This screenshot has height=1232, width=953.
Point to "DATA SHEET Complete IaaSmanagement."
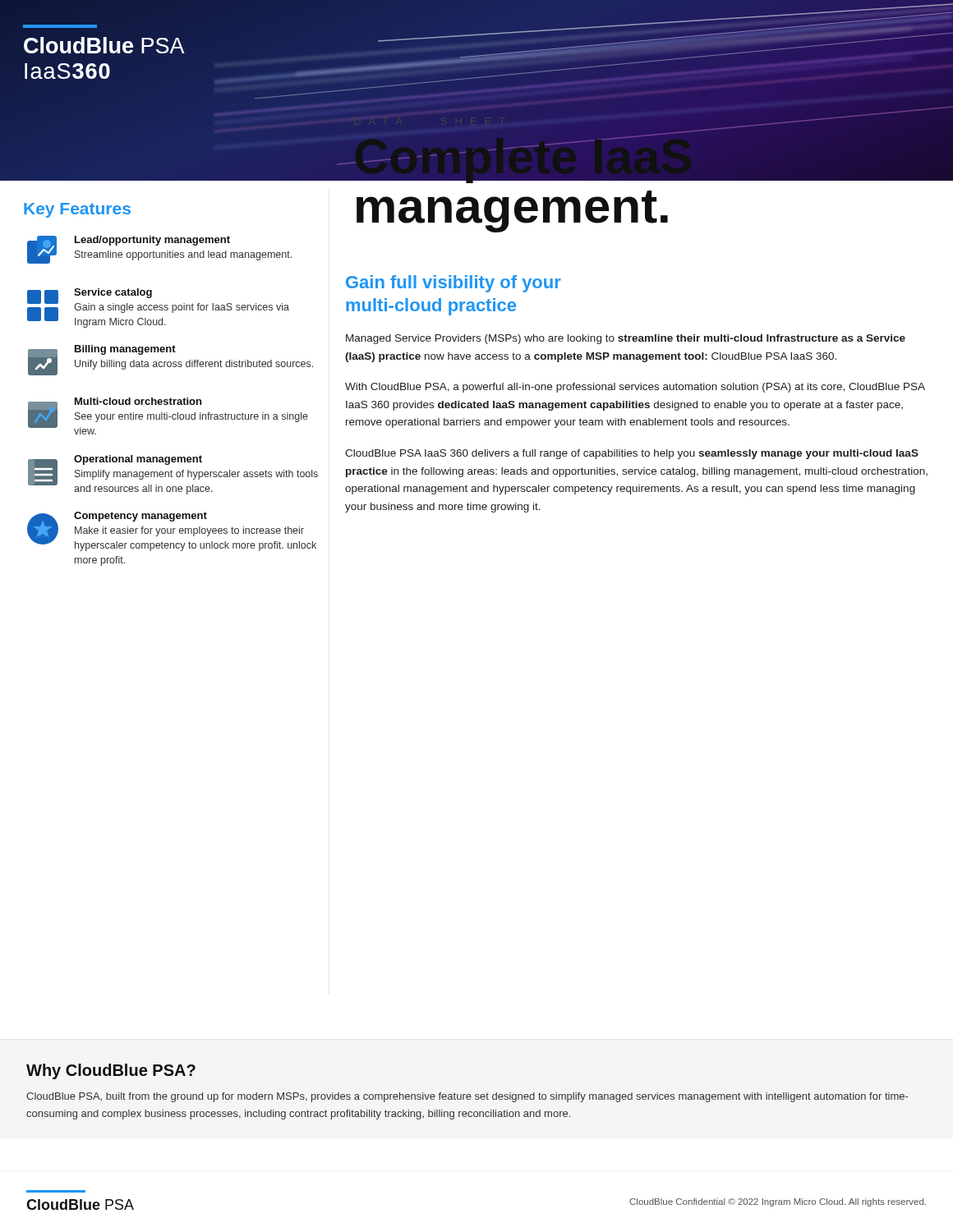pyautogui.click(x=641, y=173)
